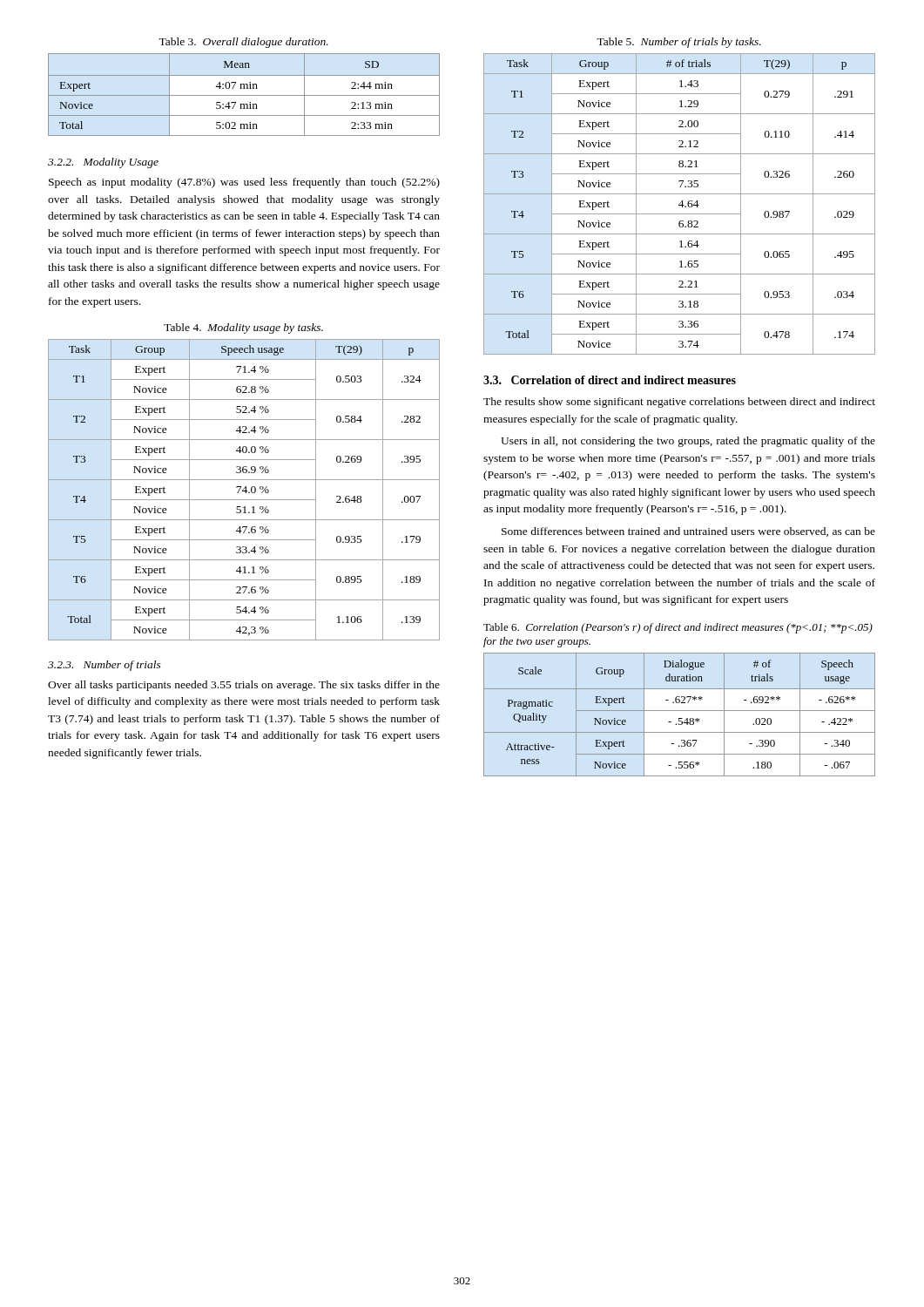Select the caption containing "Table 6. Correlation (Pearson's r) of direct"
Image resolution: width=924 pixels, height=1307 pixels.
click(678, 634)
